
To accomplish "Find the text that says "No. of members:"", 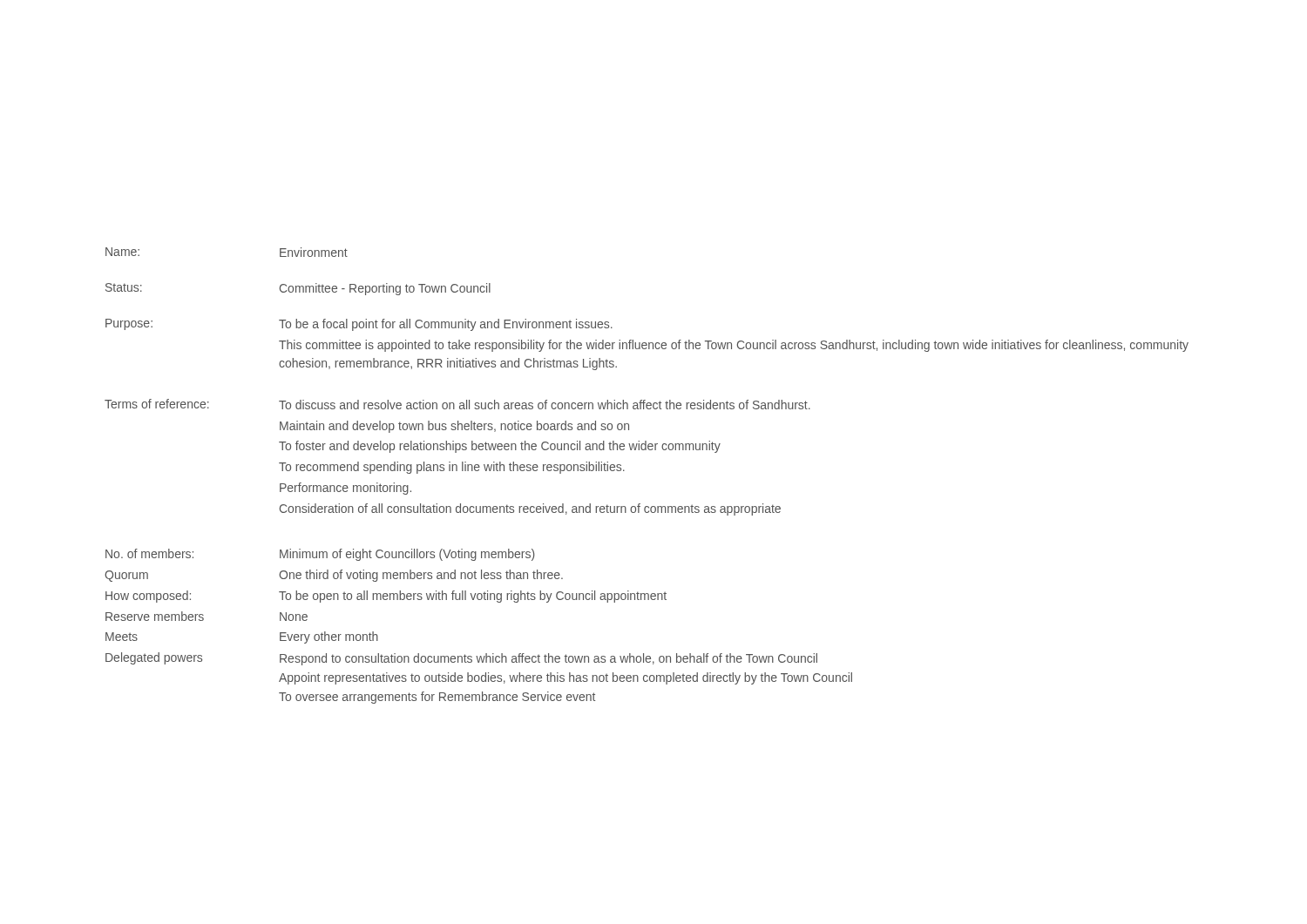I will 150,554.
